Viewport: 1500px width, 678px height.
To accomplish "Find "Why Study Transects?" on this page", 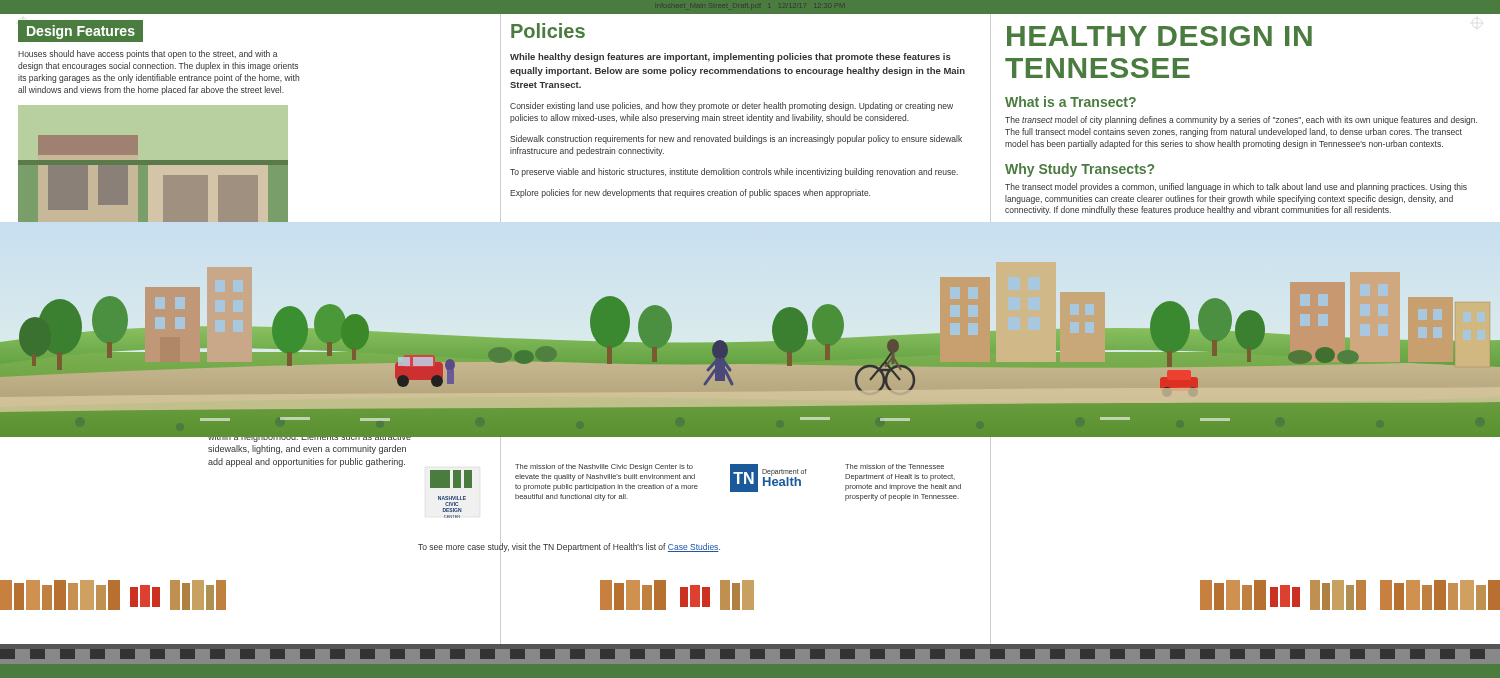I will (1080, 169).
